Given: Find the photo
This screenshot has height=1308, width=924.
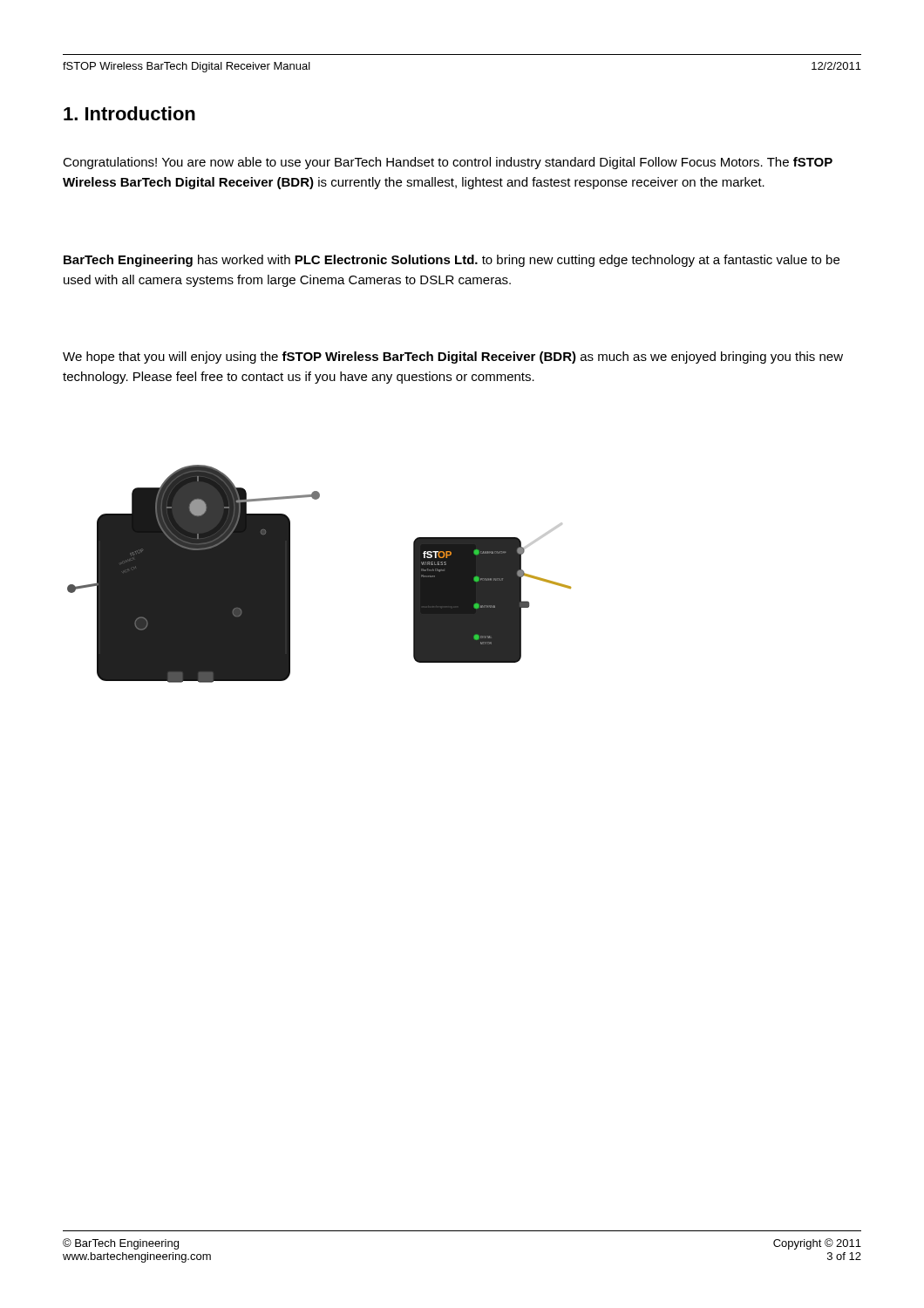Looking at the screenshot, I should click(x=462, y=602).
